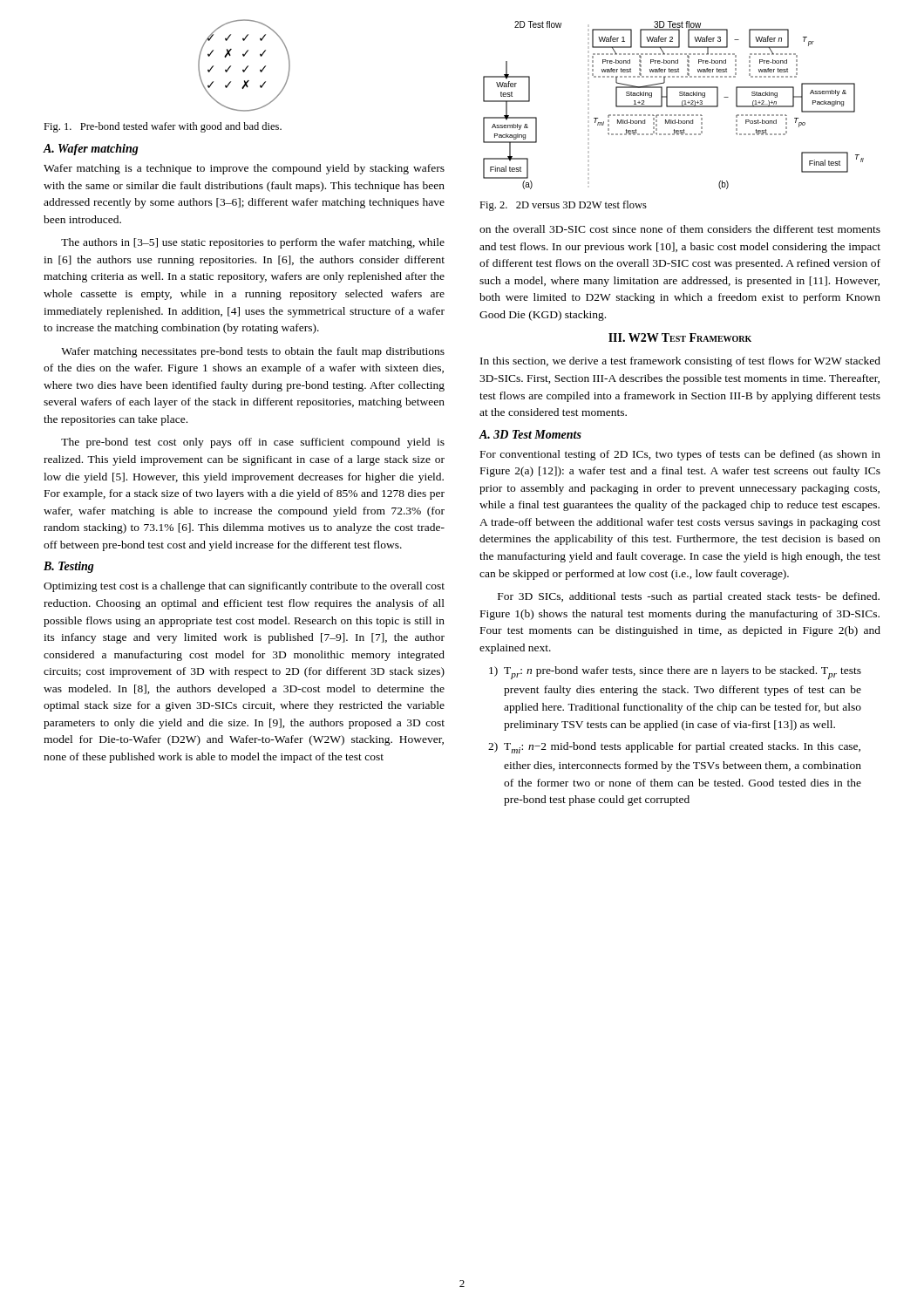Locate the text "Fig. 2. 2D versus 3D D2W test flows"

pos(563,205)
